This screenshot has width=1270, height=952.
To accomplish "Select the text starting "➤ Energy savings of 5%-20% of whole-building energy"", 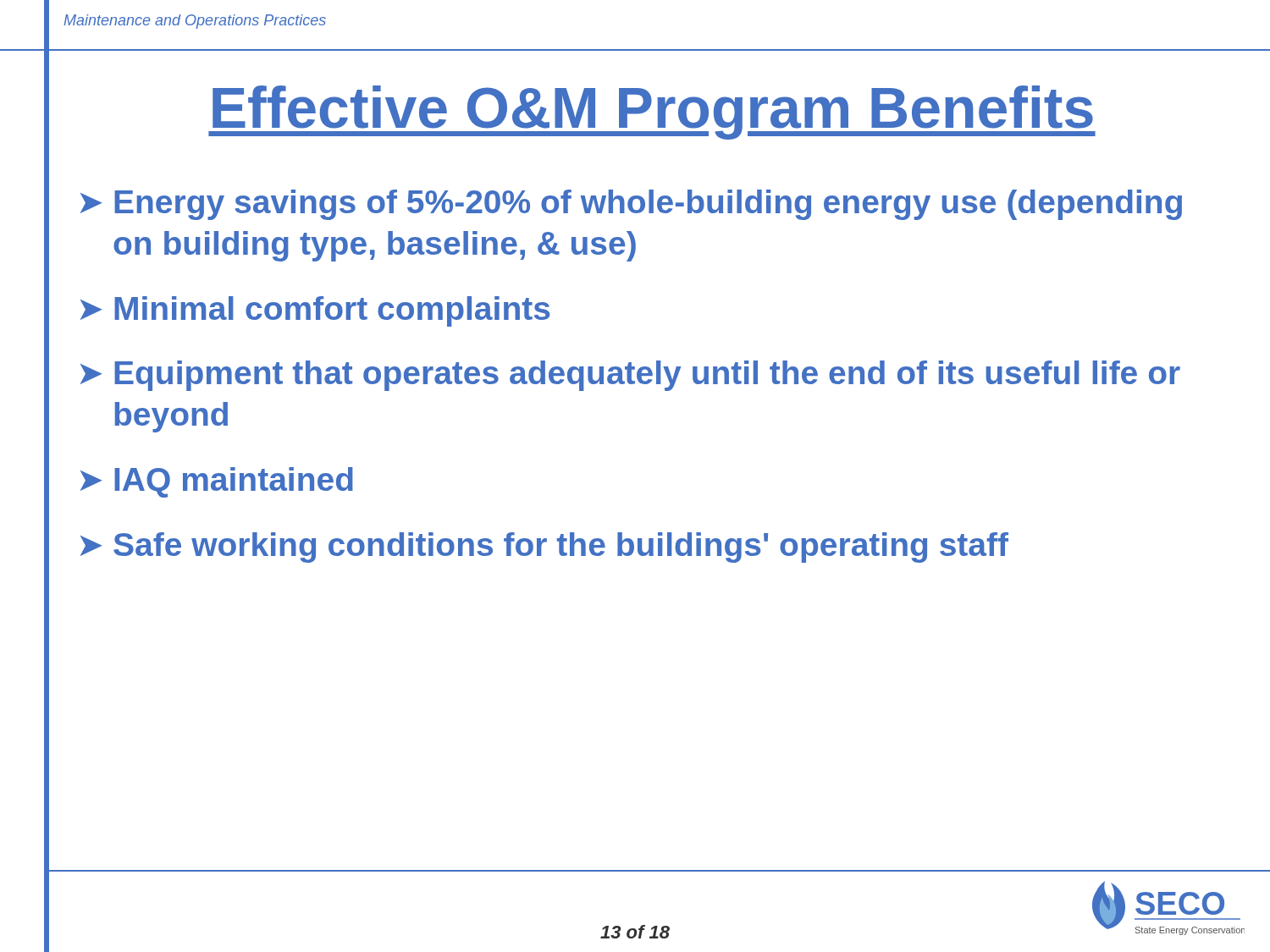I will pos(652,223).
